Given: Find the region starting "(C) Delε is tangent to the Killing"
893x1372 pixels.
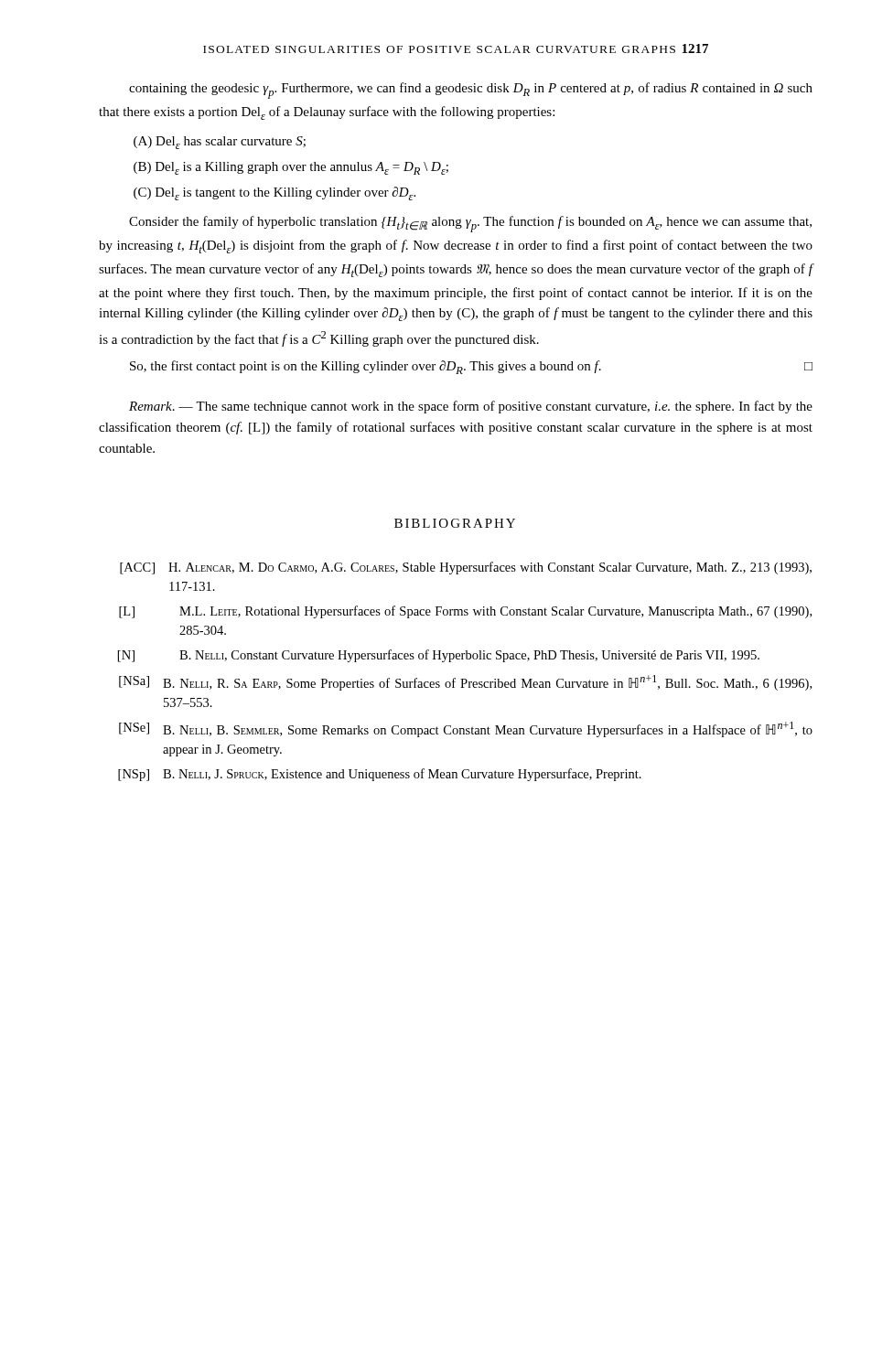Looking at the screenshot, I should pyautogui.click(x=275, y=193).
